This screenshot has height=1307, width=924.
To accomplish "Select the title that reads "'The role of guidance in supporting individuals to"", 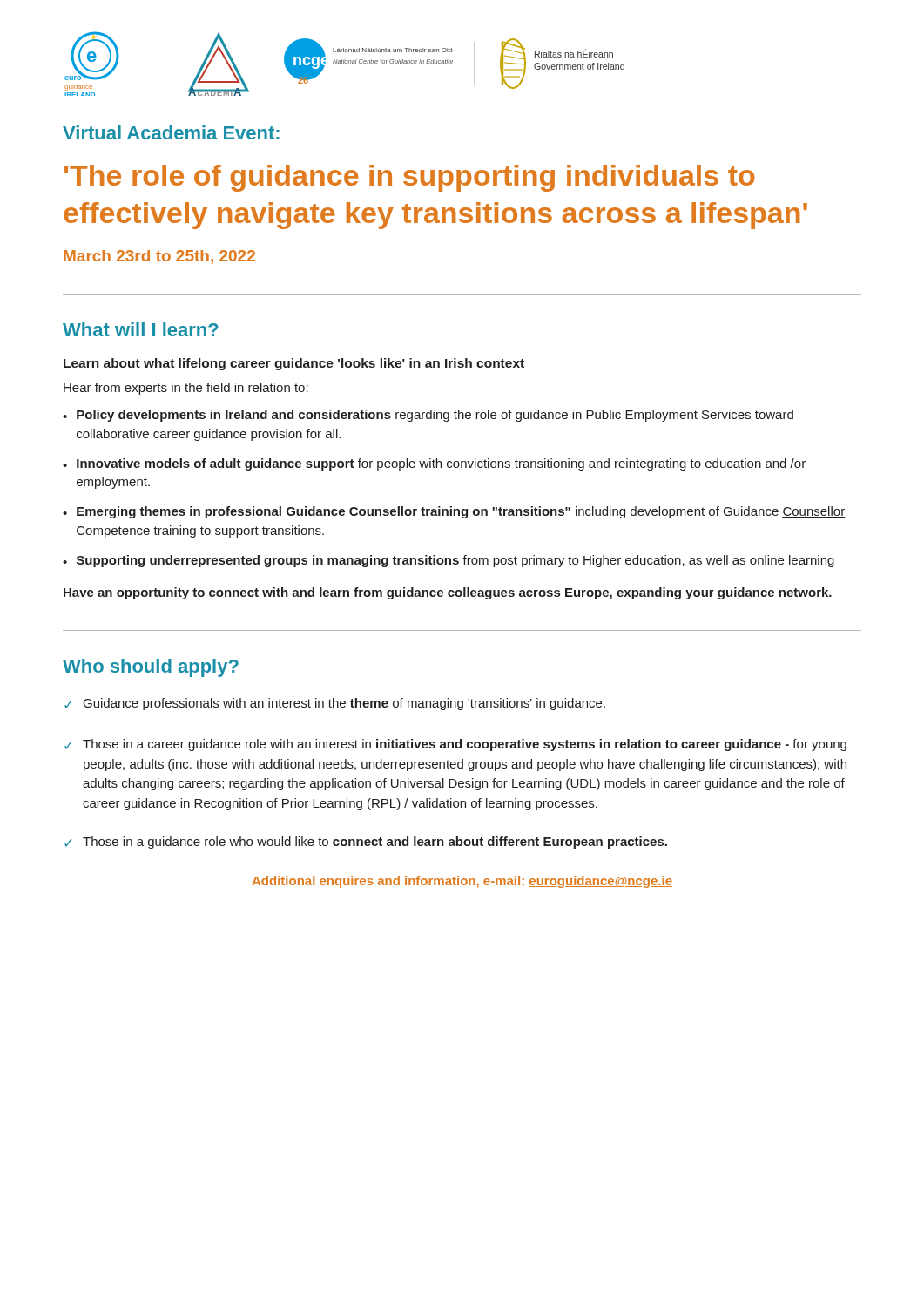I will click(436, 194).
